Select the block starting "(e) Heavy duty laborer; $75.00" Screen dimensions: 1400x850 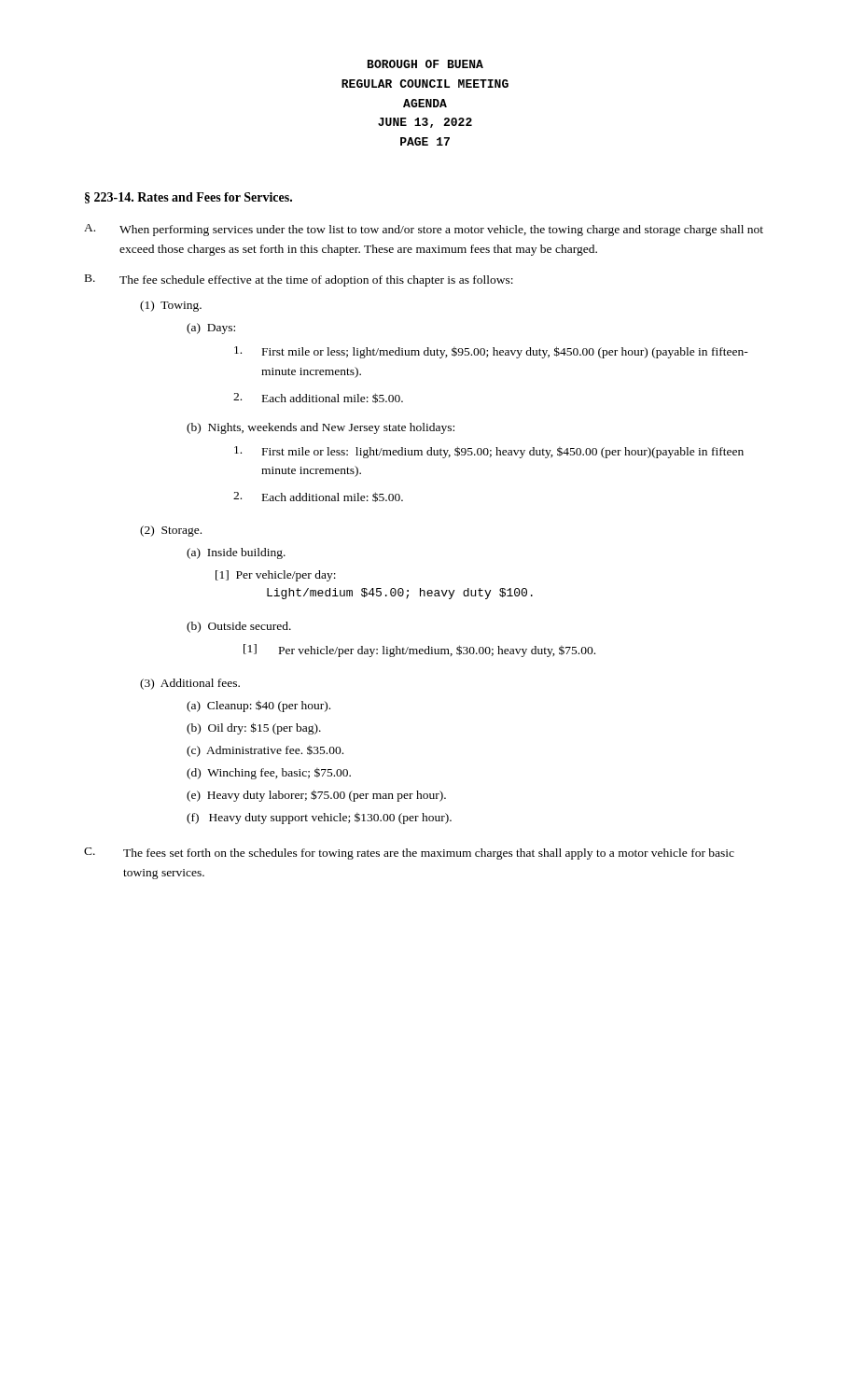317,795
